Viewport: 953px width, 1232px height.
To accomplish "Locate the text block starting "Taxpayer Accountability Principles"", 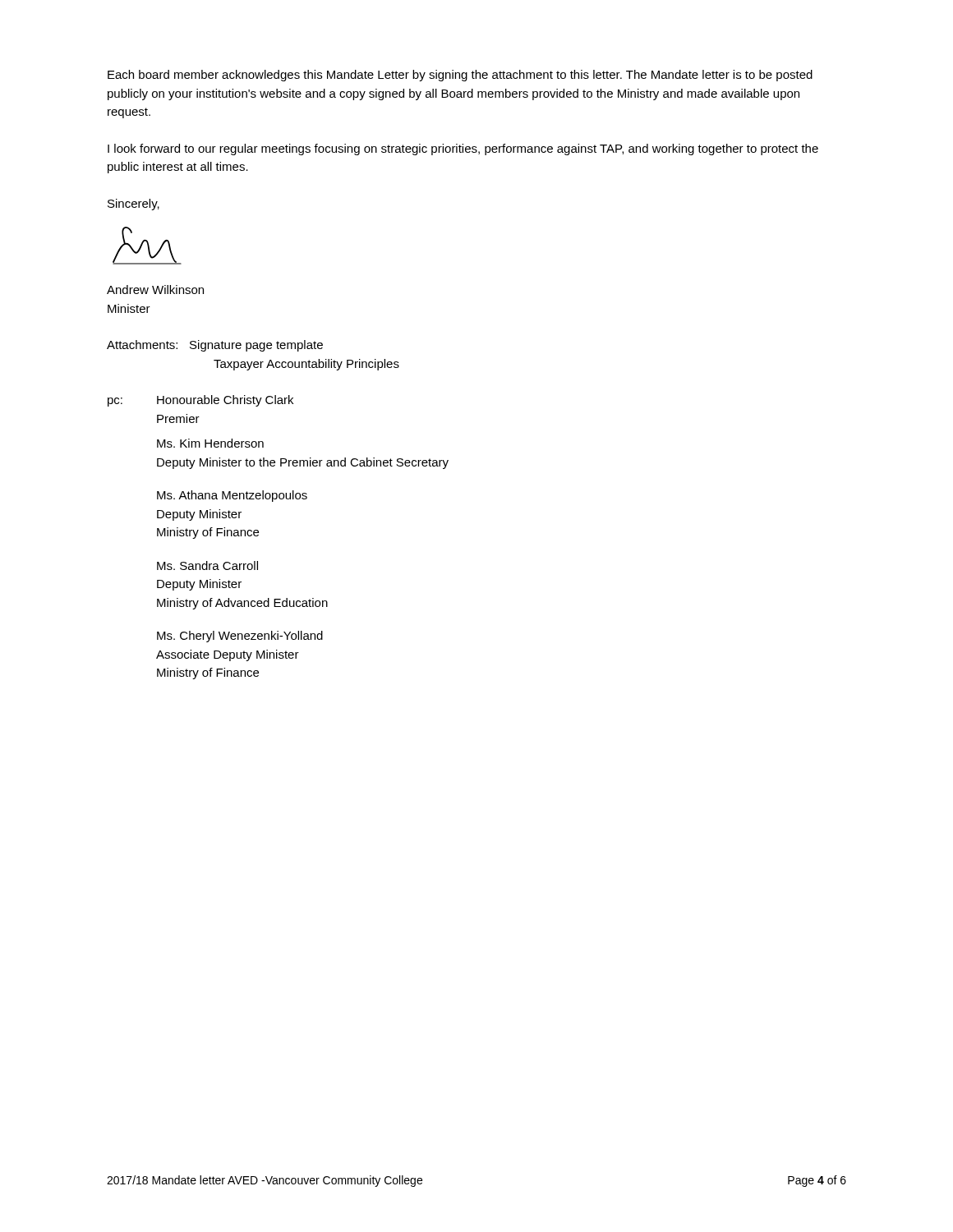I will click(306, 363).
